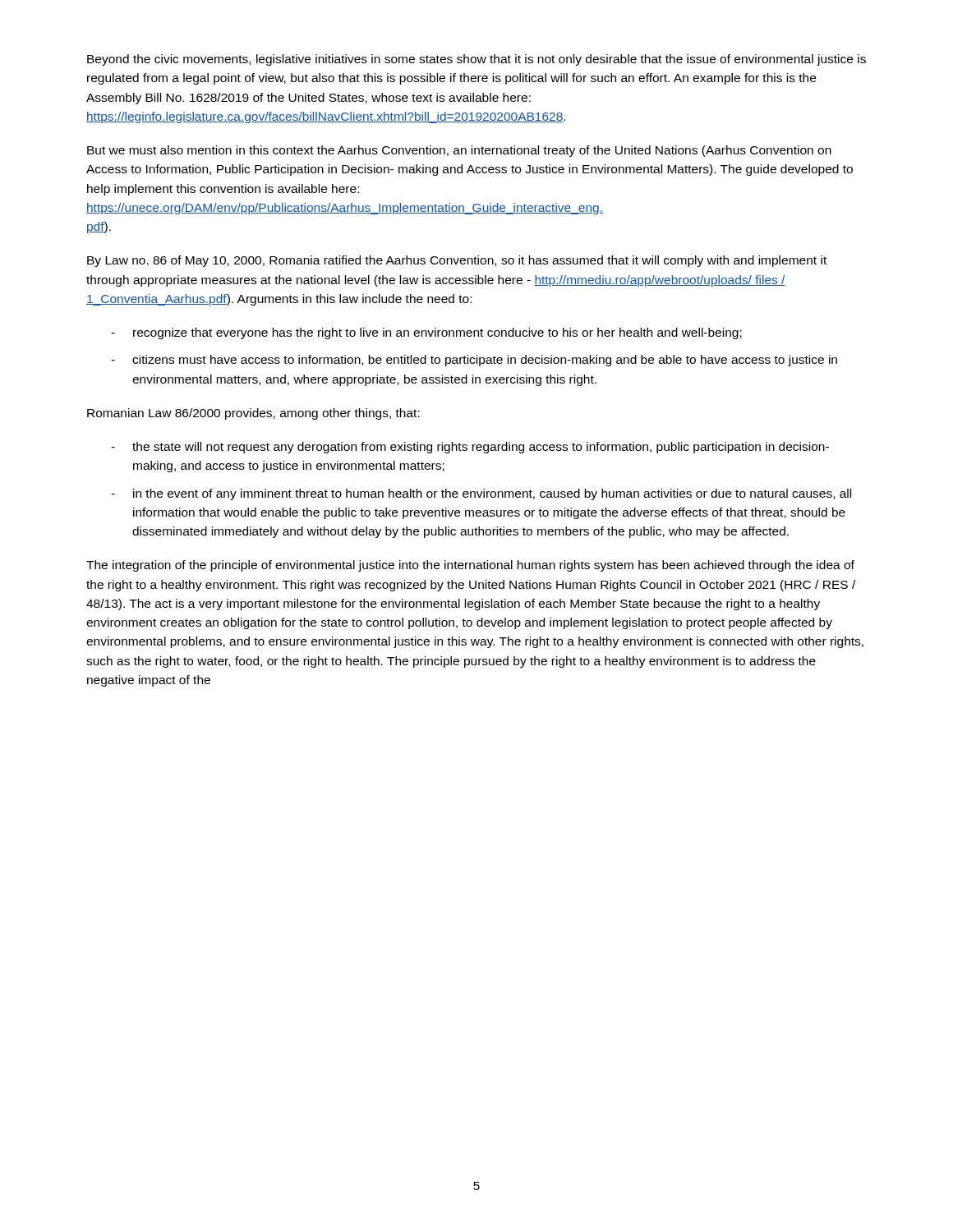The width and height of the screenshot is (953, 1232).
Task: Locate the block starting "- citizens must have access to"
Action: [x=489, y=369]
